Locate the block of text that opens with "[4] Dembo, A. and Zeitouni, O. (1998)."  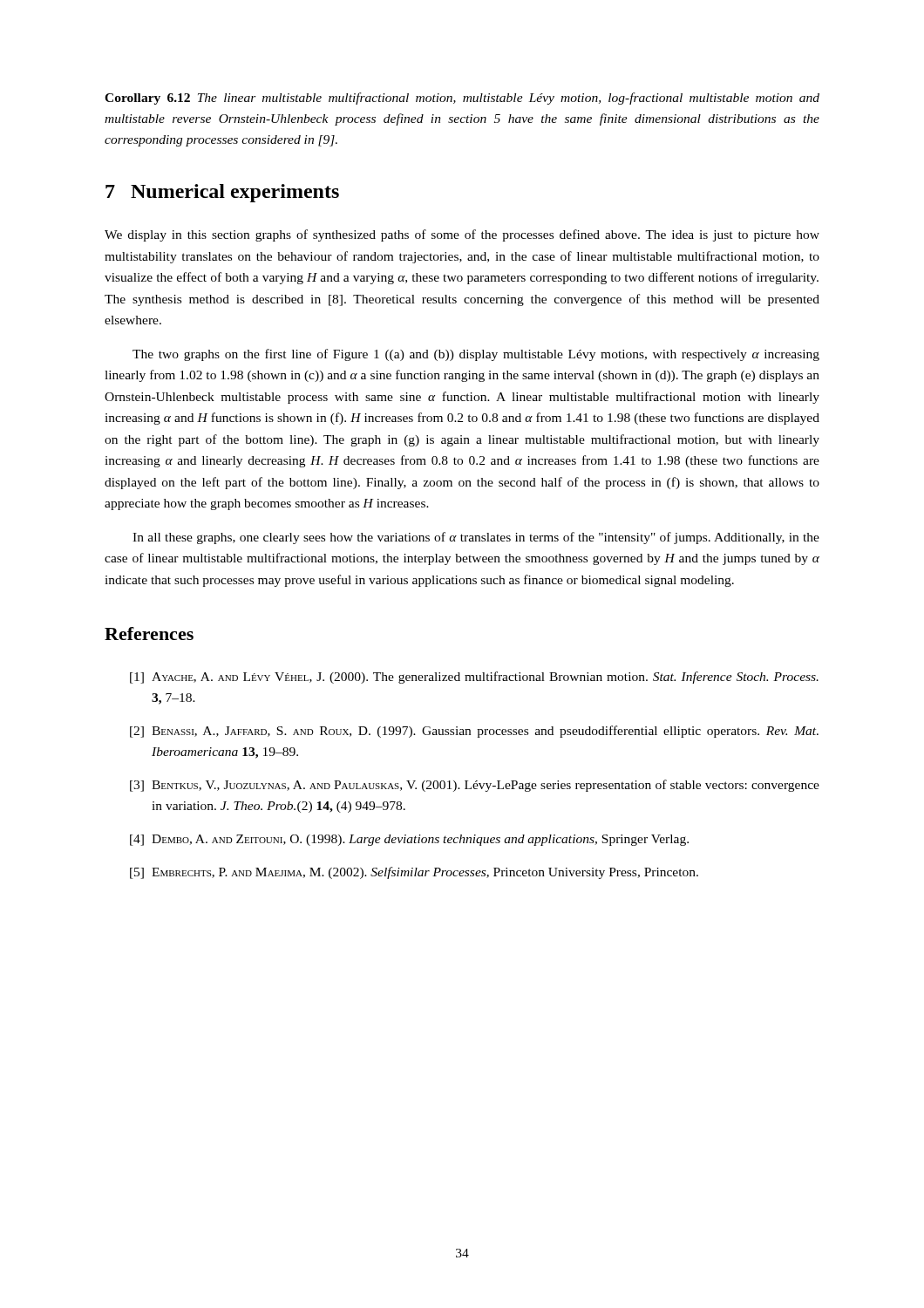(x=462, y=839)
